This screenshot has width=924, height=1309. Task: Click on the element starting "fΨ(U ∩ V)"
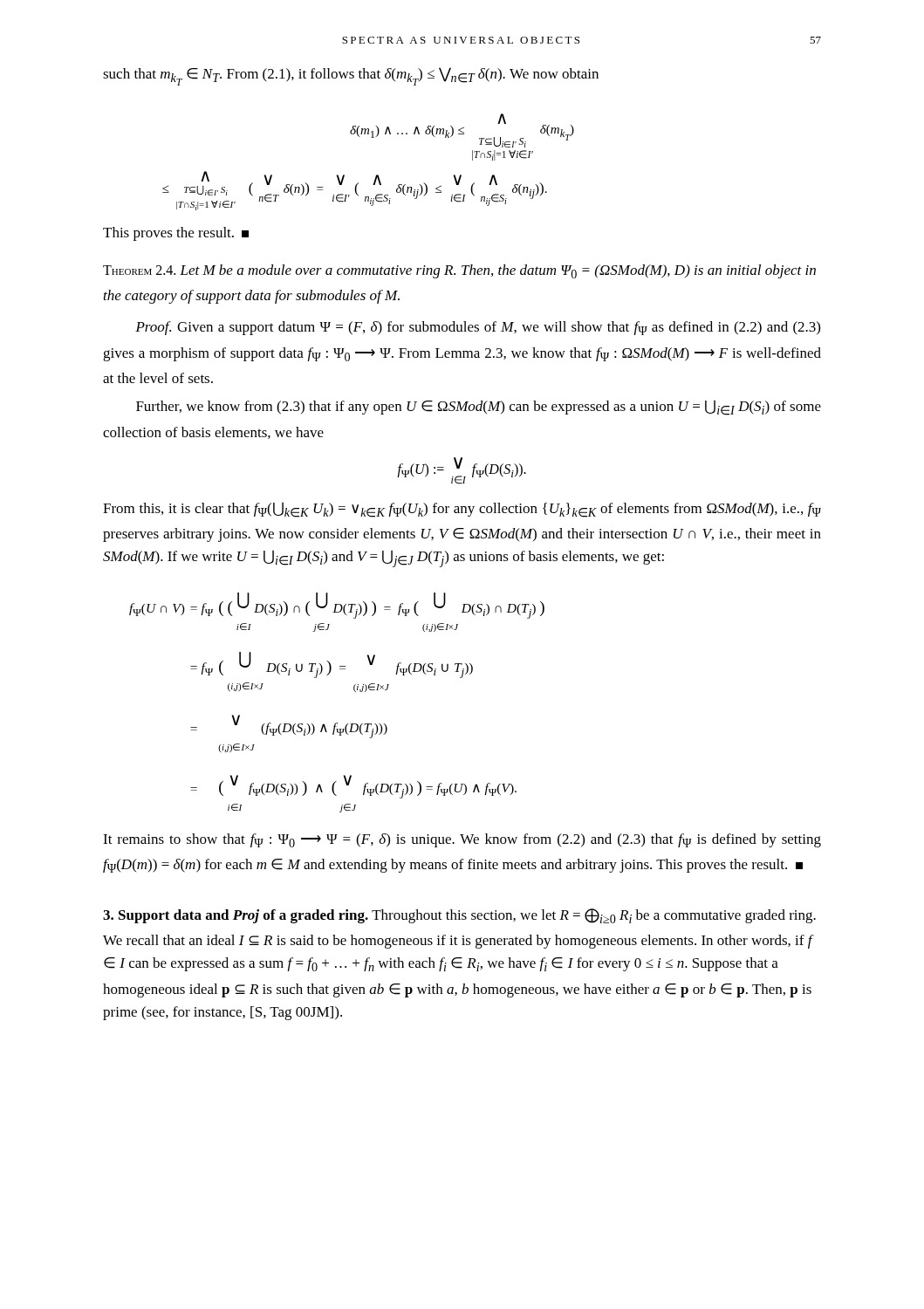(x=337, y=606)
